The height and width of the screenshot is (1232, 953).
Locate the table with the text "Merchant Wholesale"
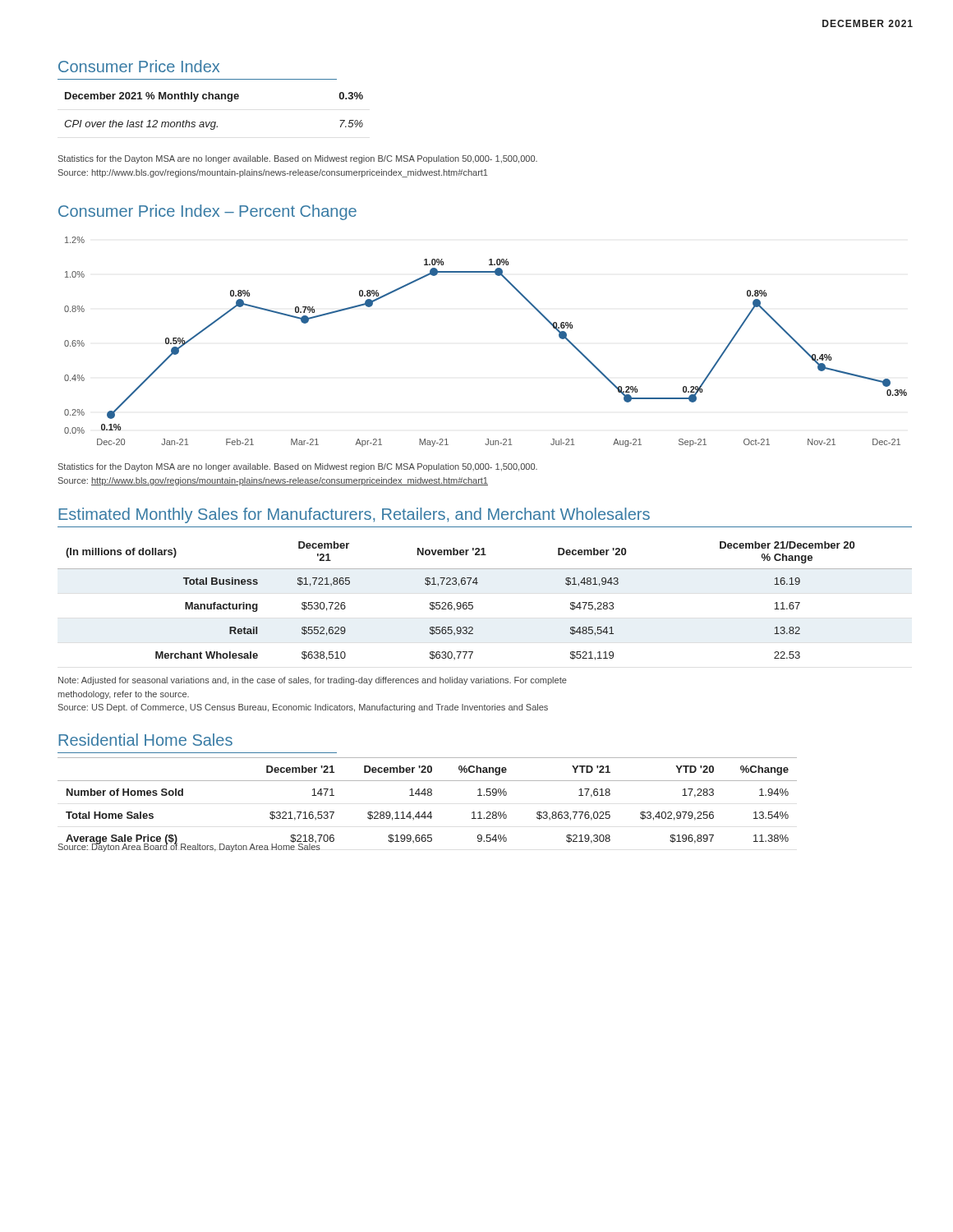pos(485,601)
